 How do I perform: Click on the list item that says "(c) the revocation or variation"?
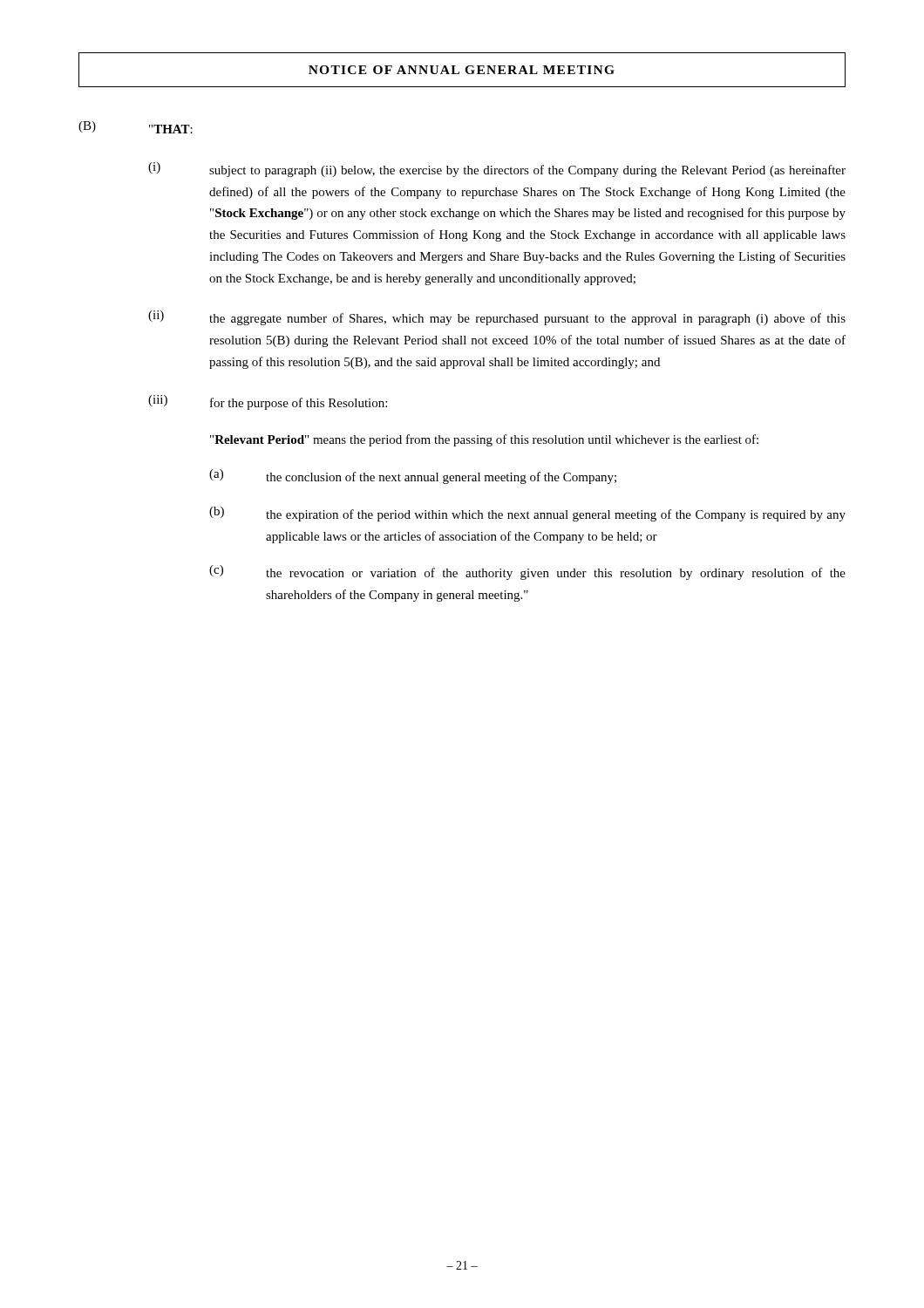point(527,584)
